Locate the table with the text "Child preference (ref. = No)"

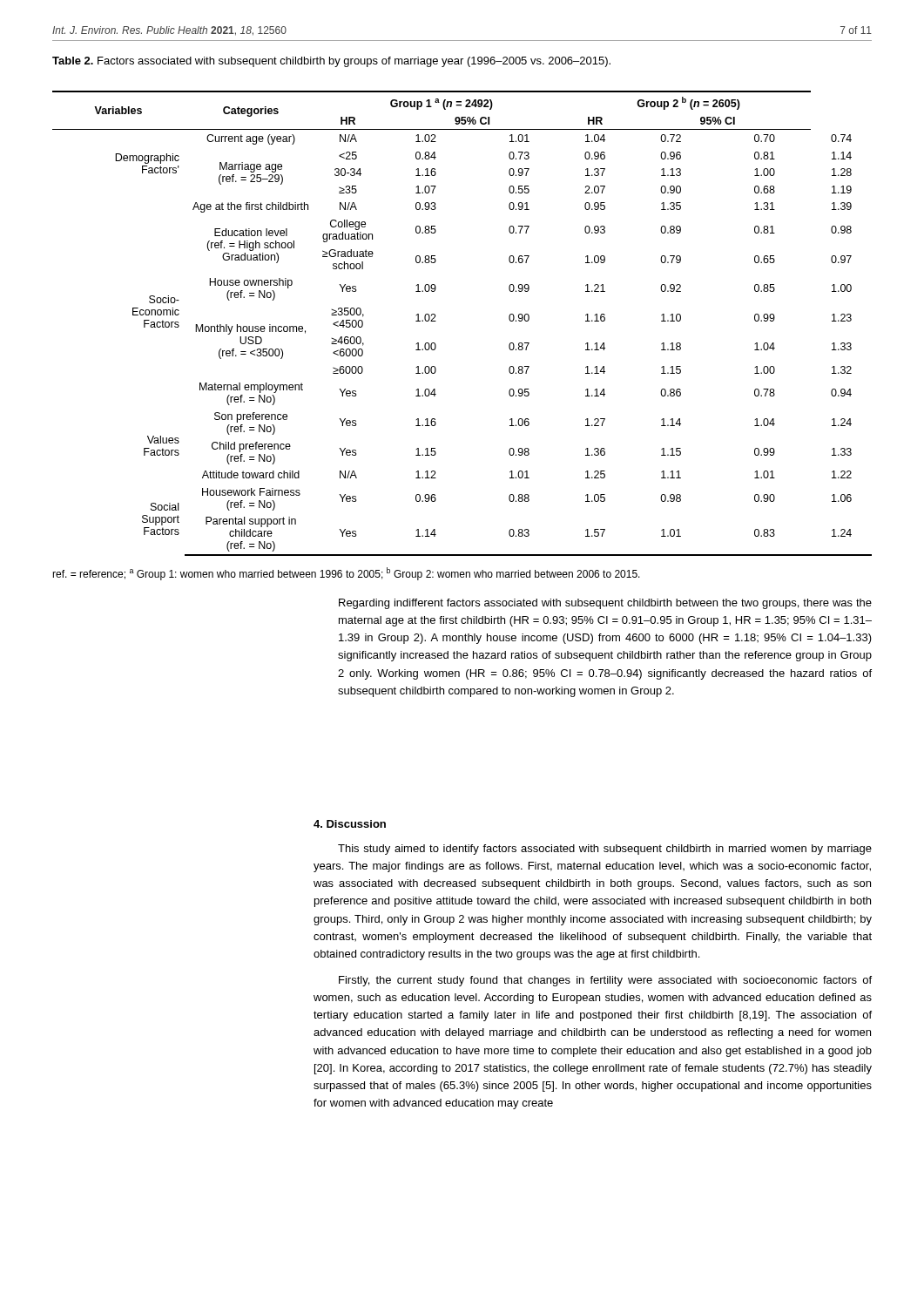click(x=462, y=323)
